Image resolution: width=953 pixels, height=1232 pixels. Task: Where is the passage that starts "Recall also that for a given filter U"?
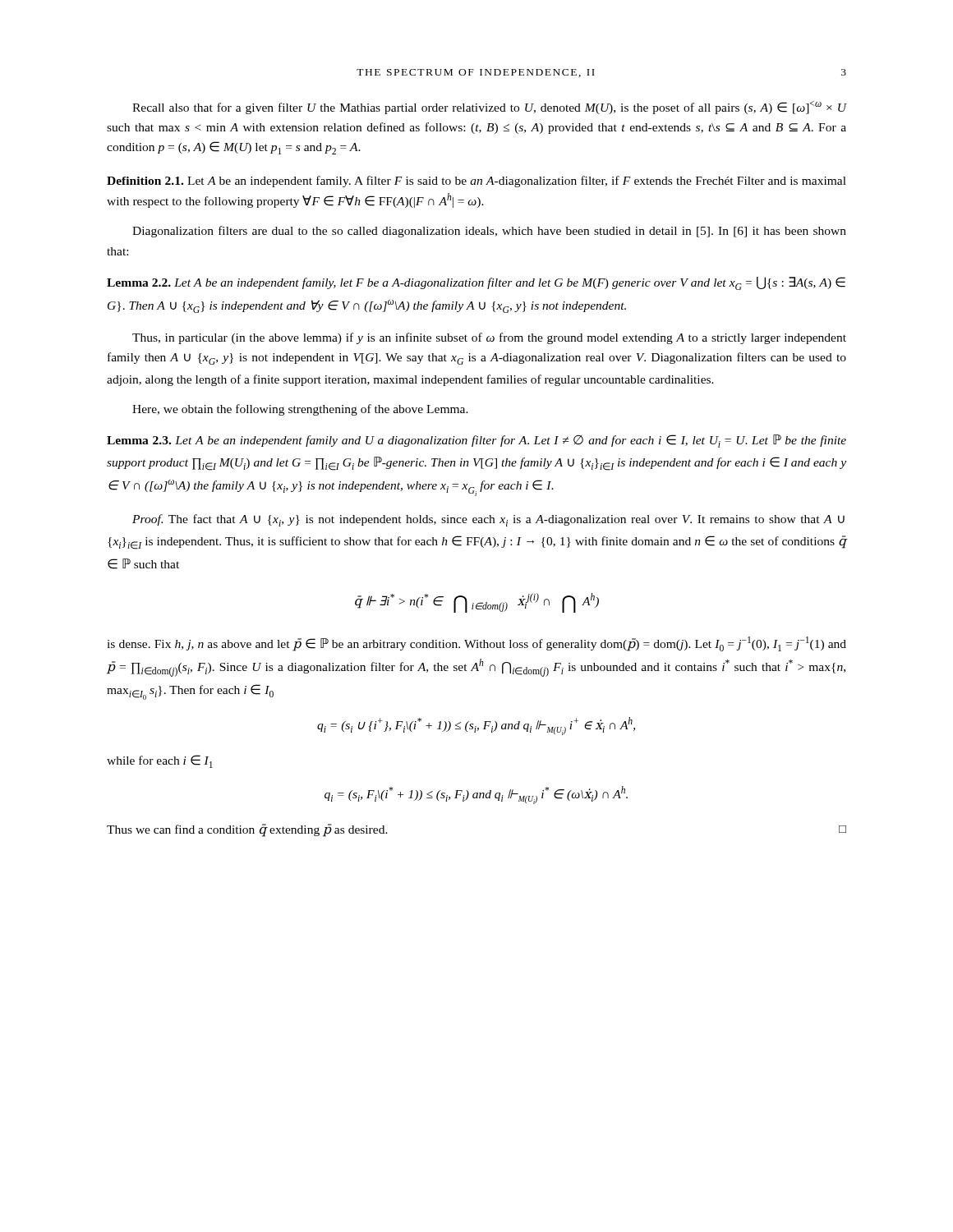click(x=476, y=128)
